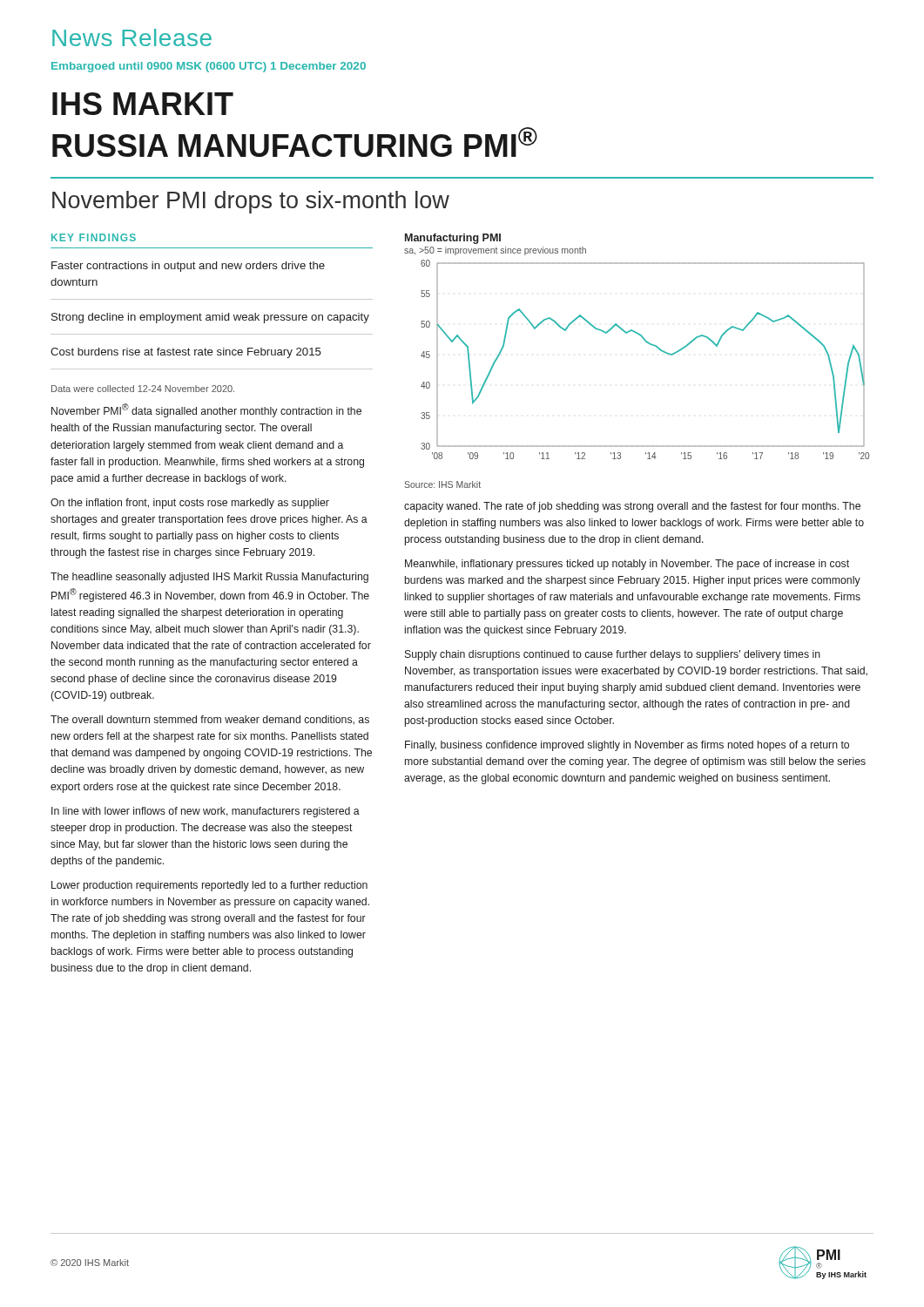Locate the text block that reads "The headline seasonally adjusted IHS Markit Russia"
Image resolution: width=924 pixels, height=1307 pixels.
click(211, 636)
